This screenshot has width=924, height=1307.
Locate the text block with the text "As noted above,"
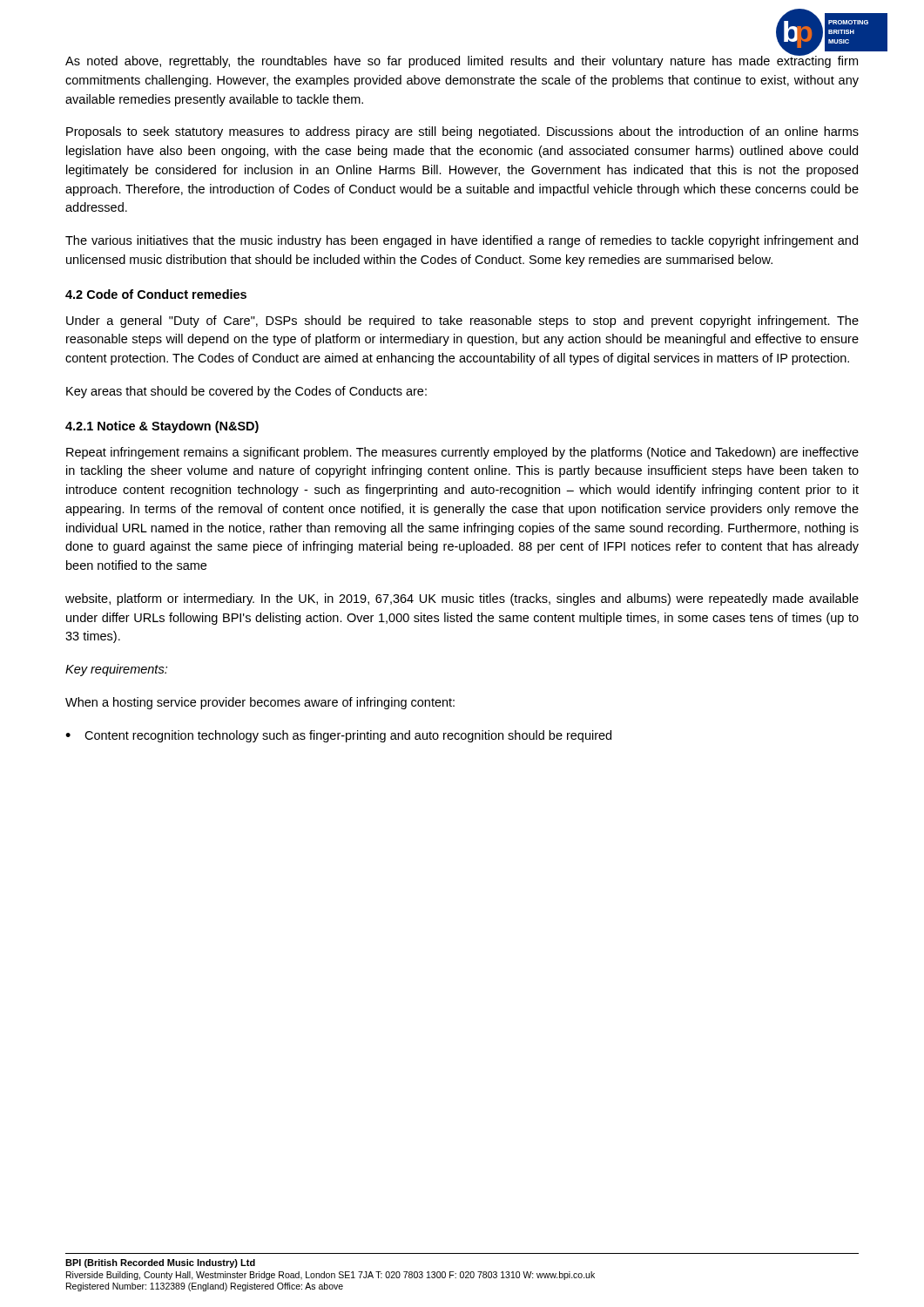point(462,81)
